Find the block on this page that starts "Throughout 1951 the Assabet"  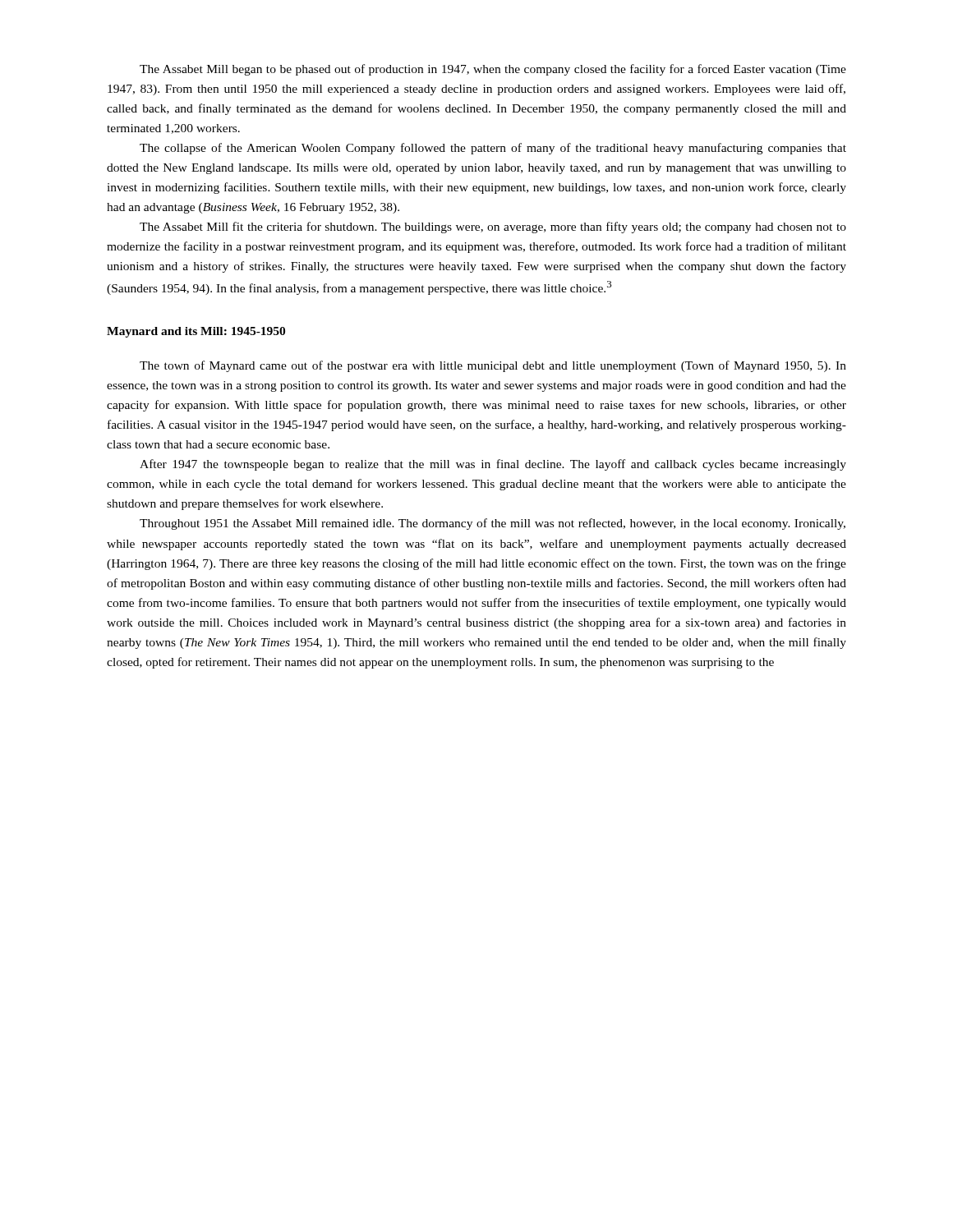476,593
